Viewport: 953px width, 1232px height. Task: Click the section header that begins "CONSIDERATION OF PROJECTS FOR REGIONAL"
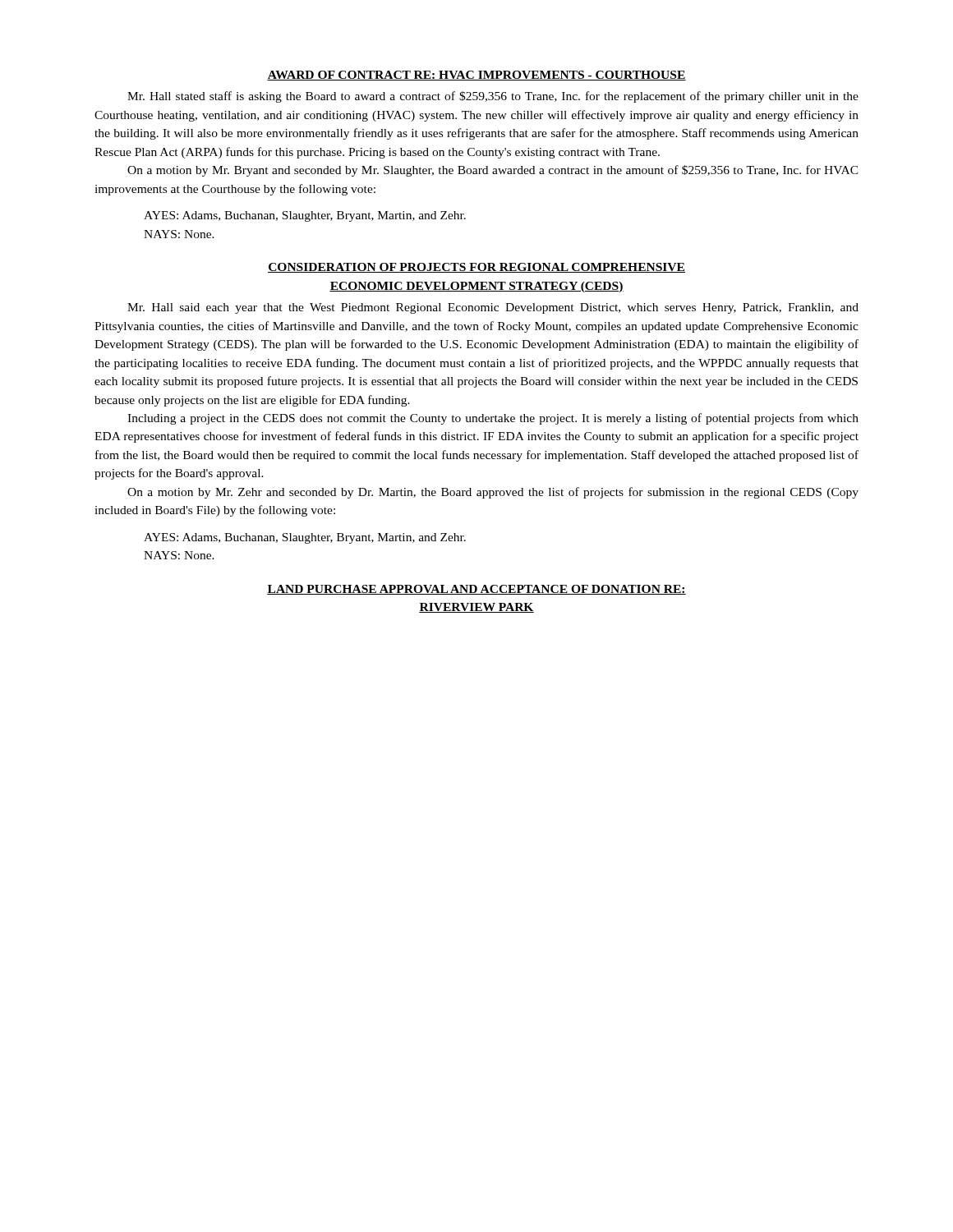tap(476, 276)
